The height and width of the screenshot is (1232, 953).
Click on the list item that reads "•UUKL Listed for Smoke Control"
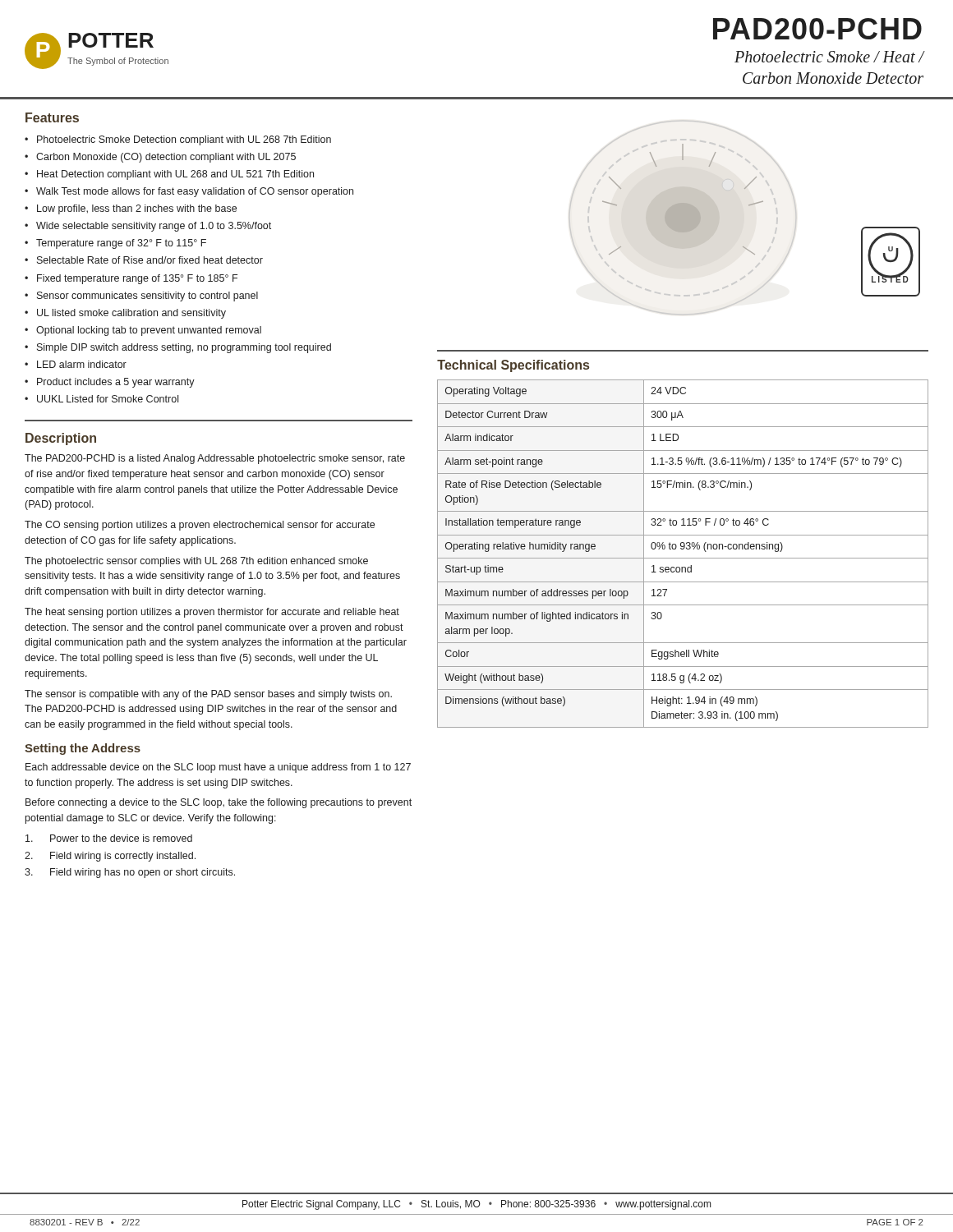click(102, 399)
